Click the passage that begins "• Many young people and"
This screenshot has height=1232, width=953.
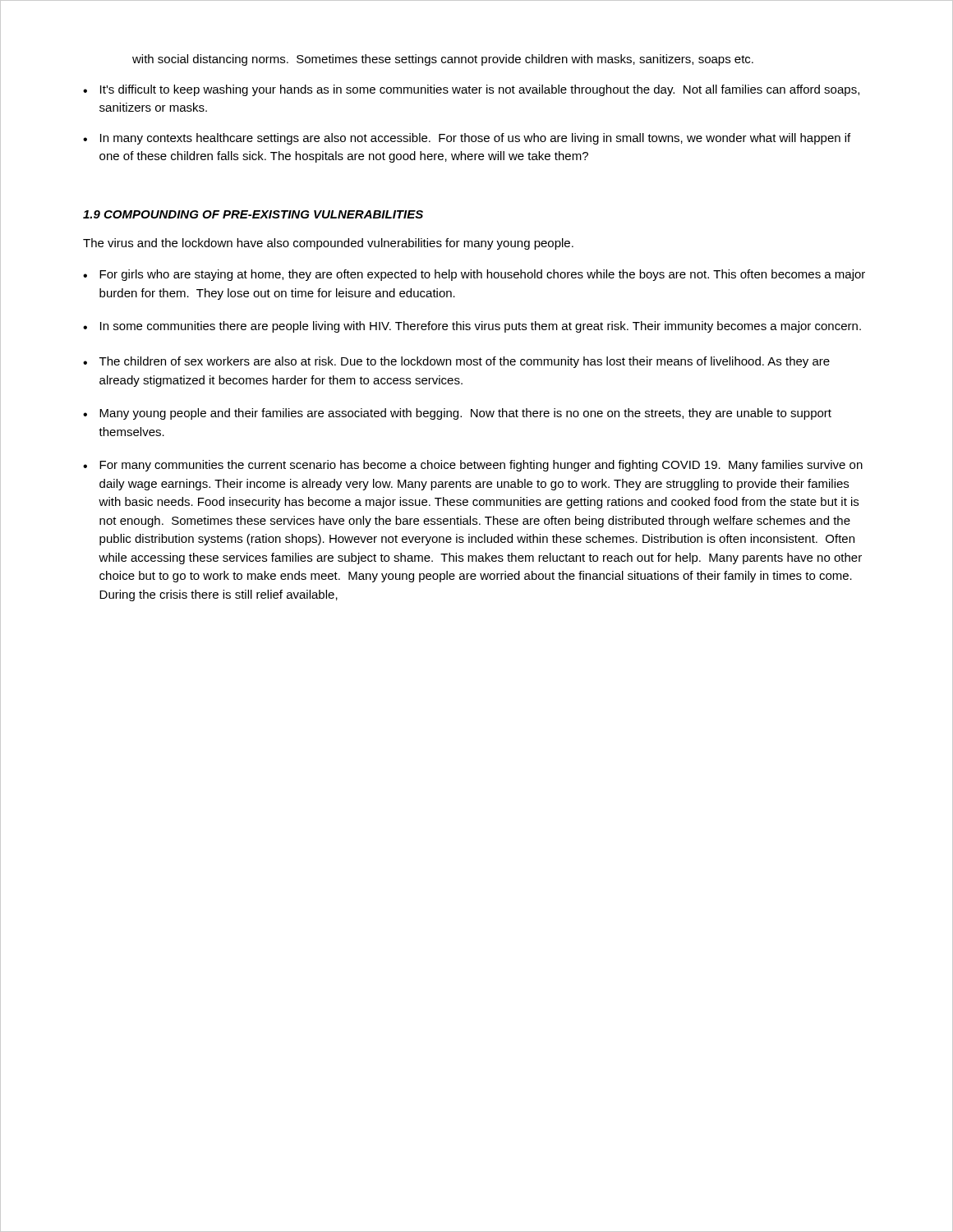pyautogui.click(x=476, y=423)
